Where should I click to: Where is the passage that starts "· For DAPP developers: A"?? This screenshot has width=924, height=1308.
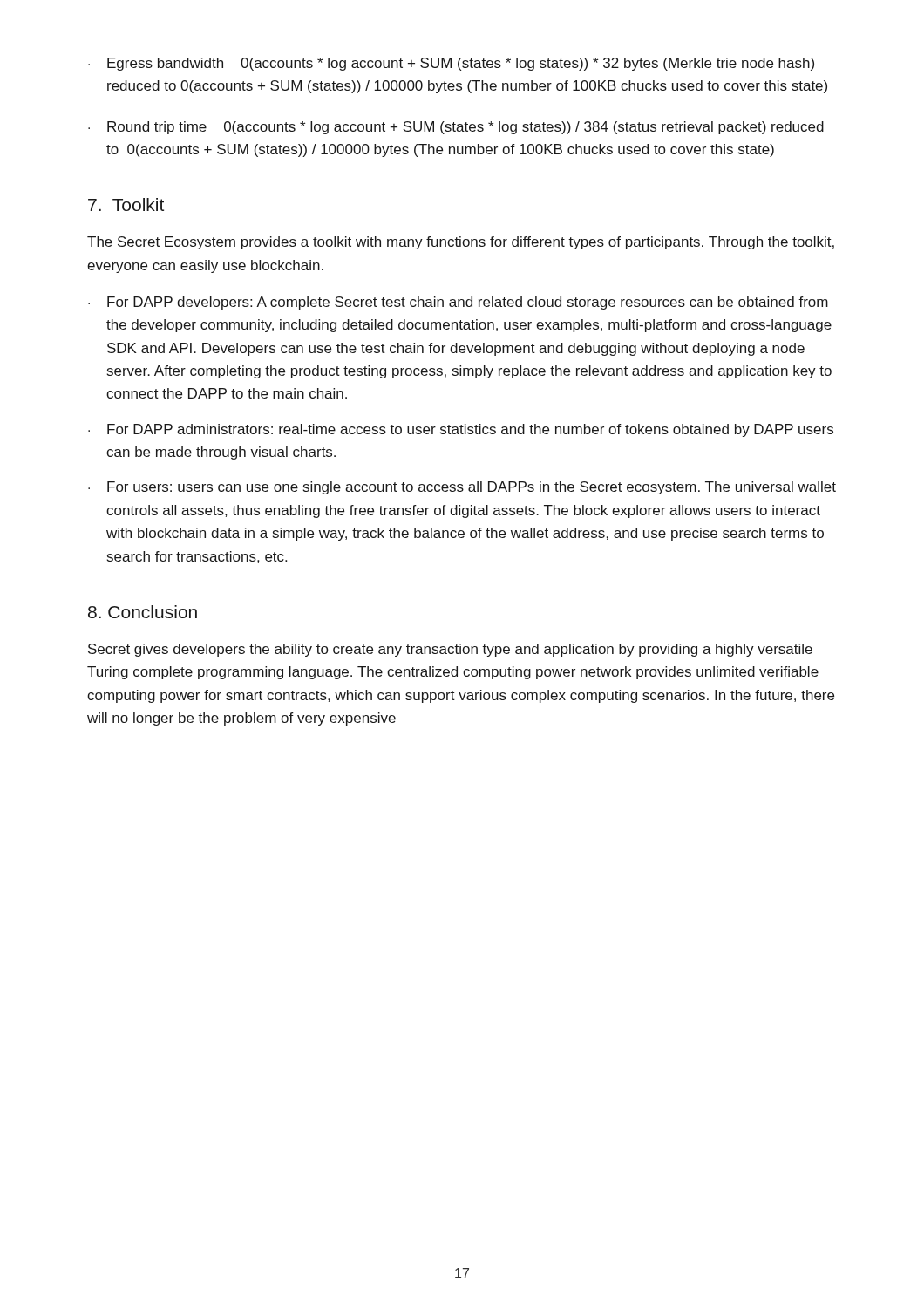[462, 349]
